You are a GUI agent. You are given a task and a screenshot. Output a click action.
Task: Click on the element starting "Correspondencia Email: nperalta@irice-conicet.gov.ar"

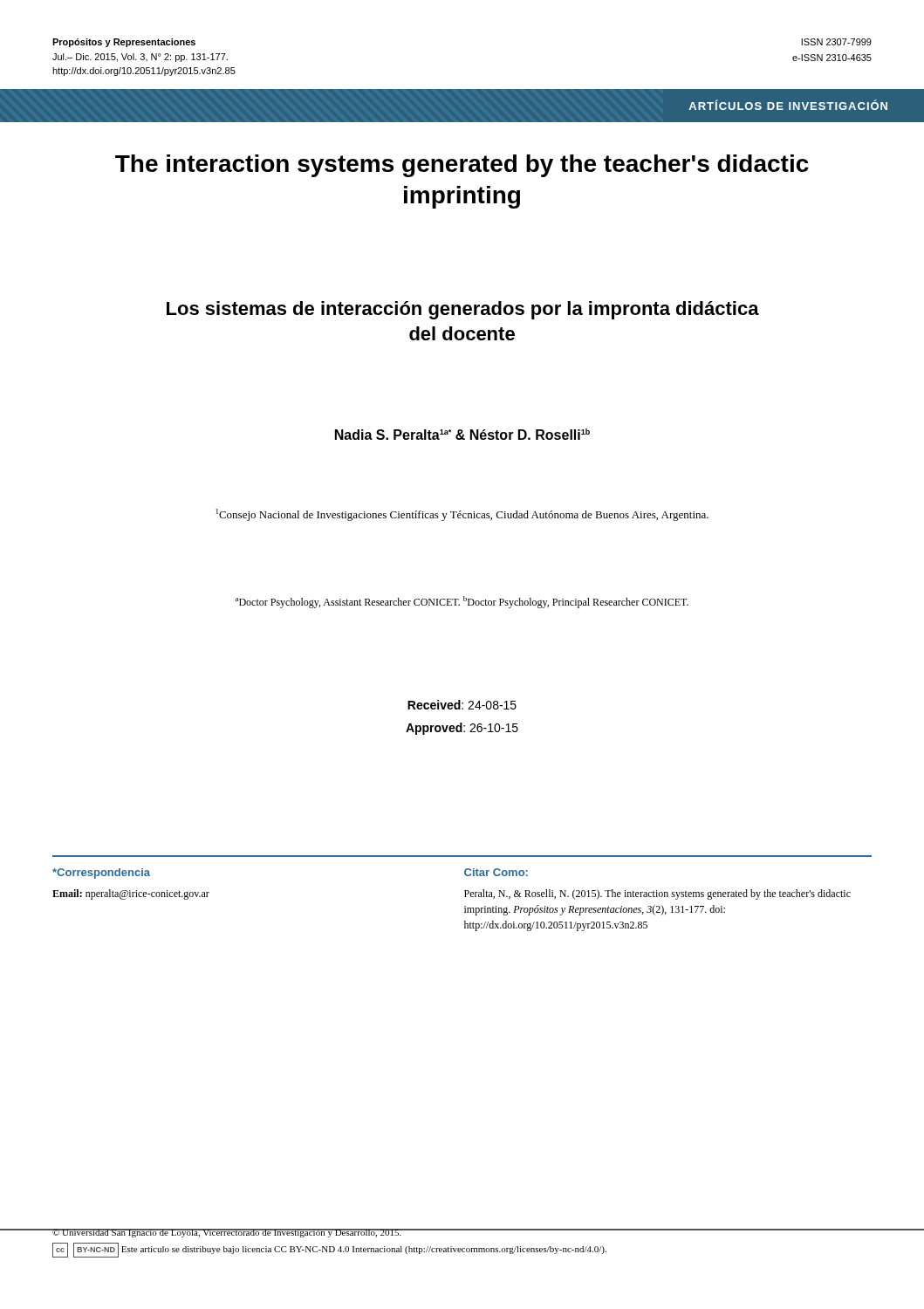point(101,874)
